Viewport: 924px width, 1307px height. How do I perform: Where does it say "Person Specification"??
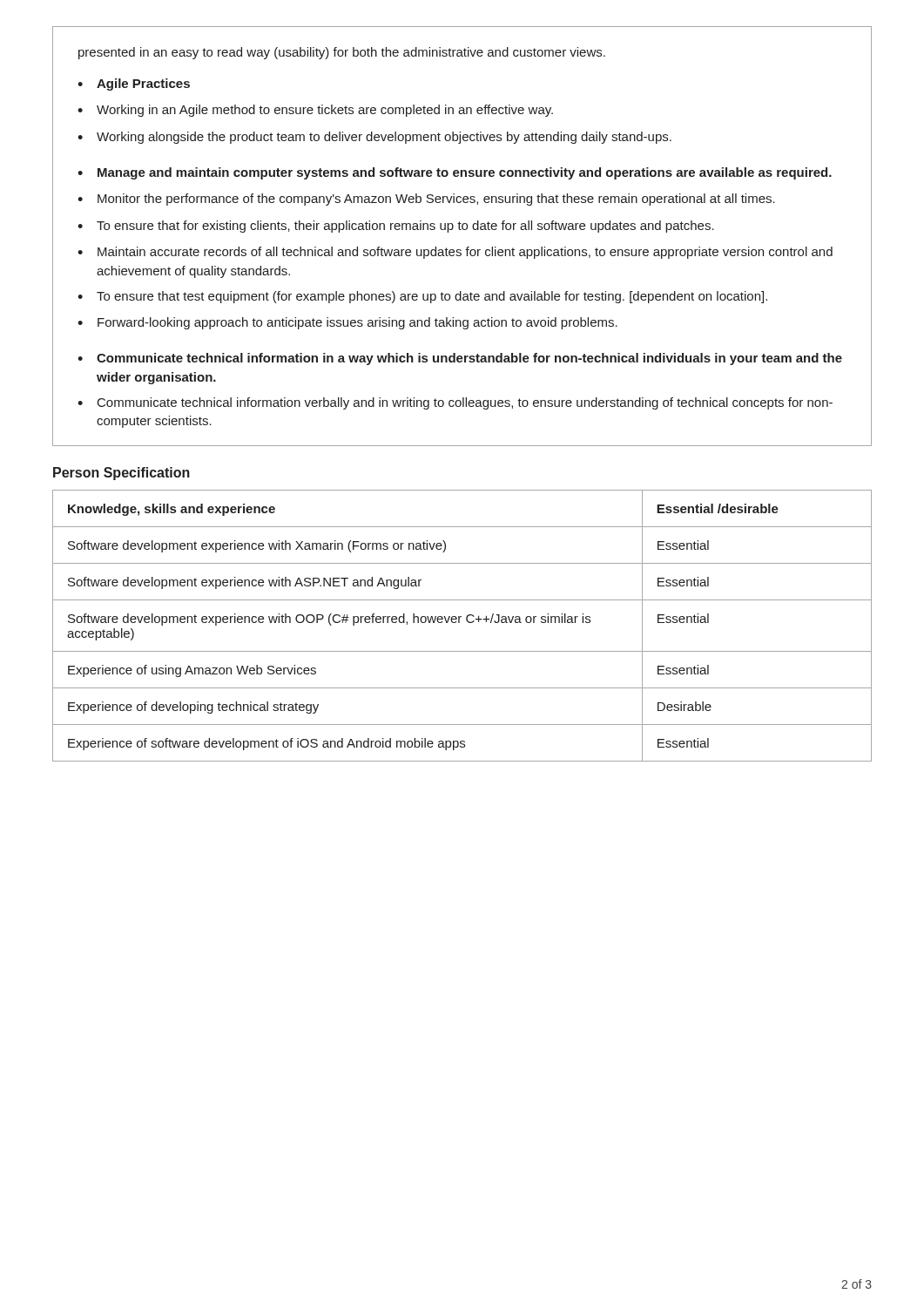point(121,473)
